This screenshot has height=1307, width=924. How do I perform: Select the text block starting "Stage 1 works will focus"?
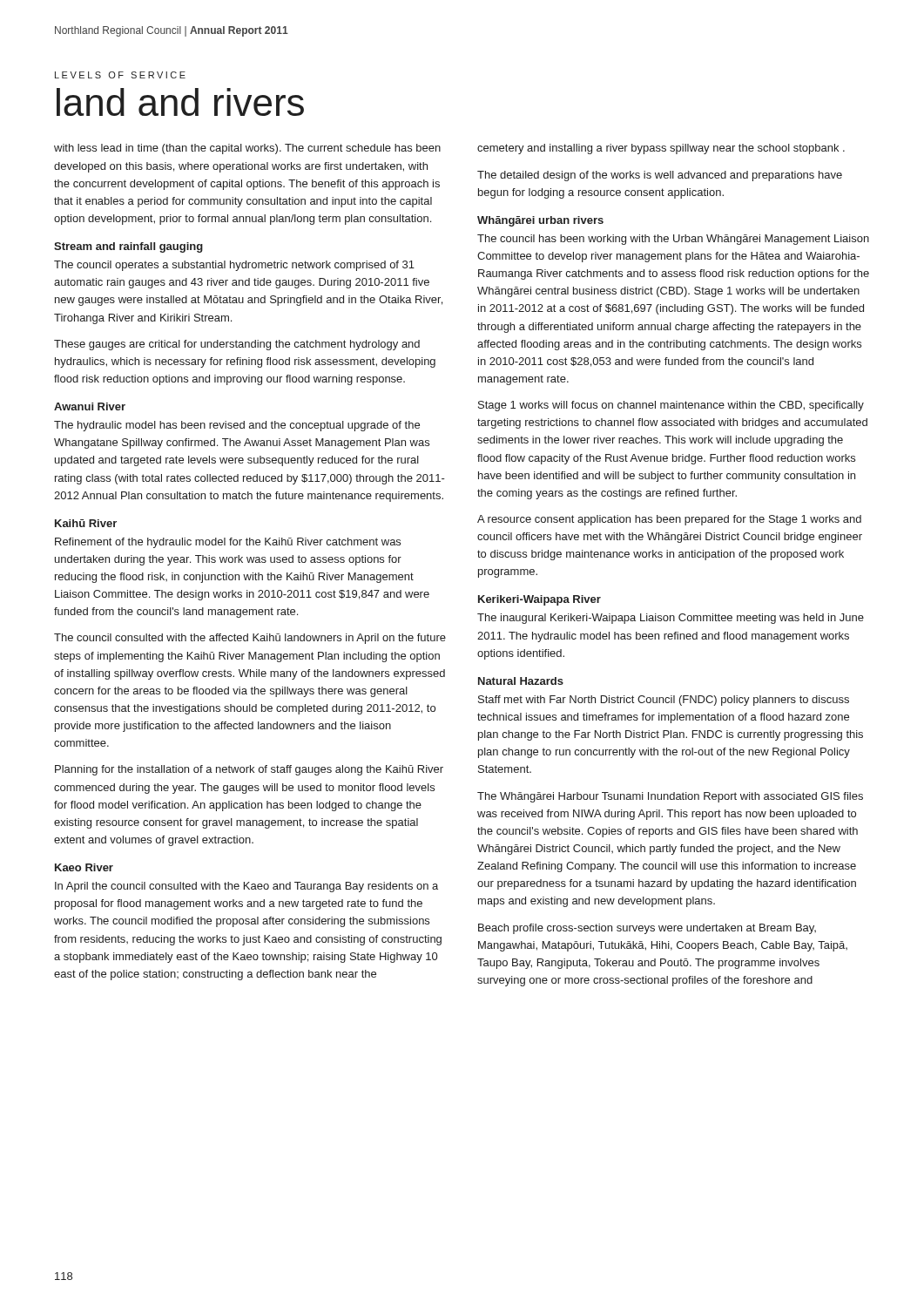pos(673,449)
